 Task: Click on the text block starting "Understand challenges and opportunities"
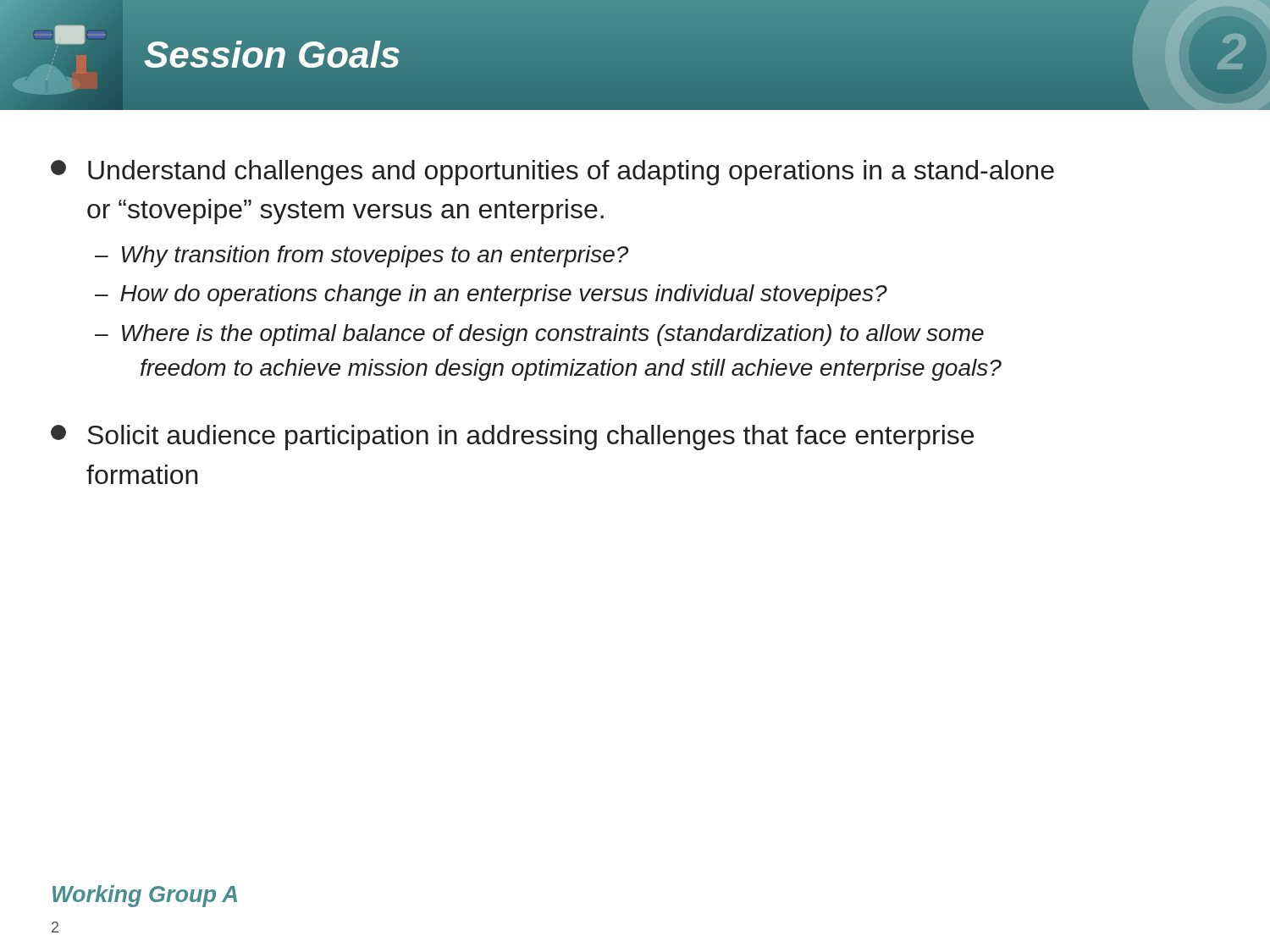click(x=553, y=270)
